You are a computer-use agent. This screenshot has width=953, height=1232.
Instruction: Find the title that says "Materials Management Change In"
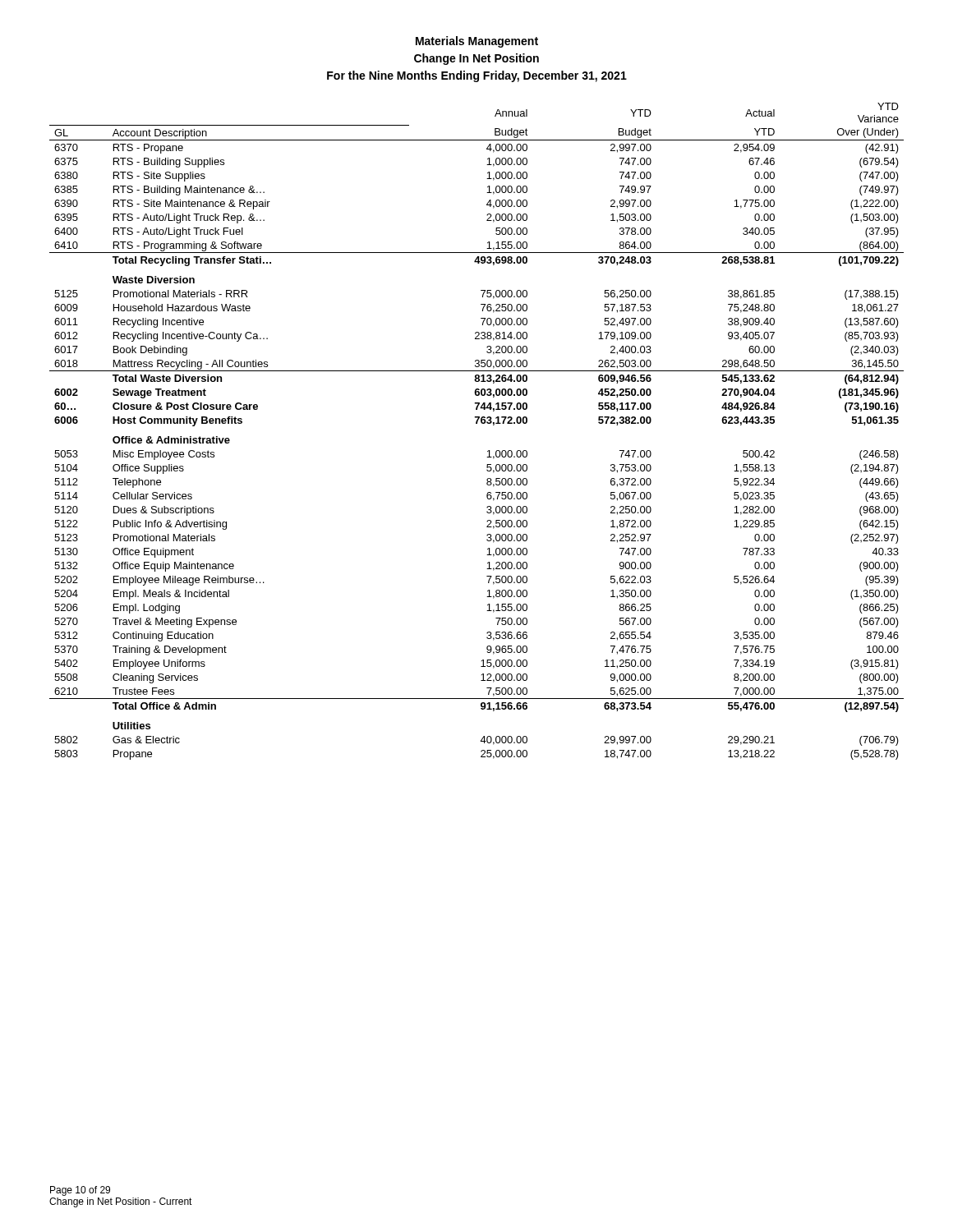[x=476, y=59]
